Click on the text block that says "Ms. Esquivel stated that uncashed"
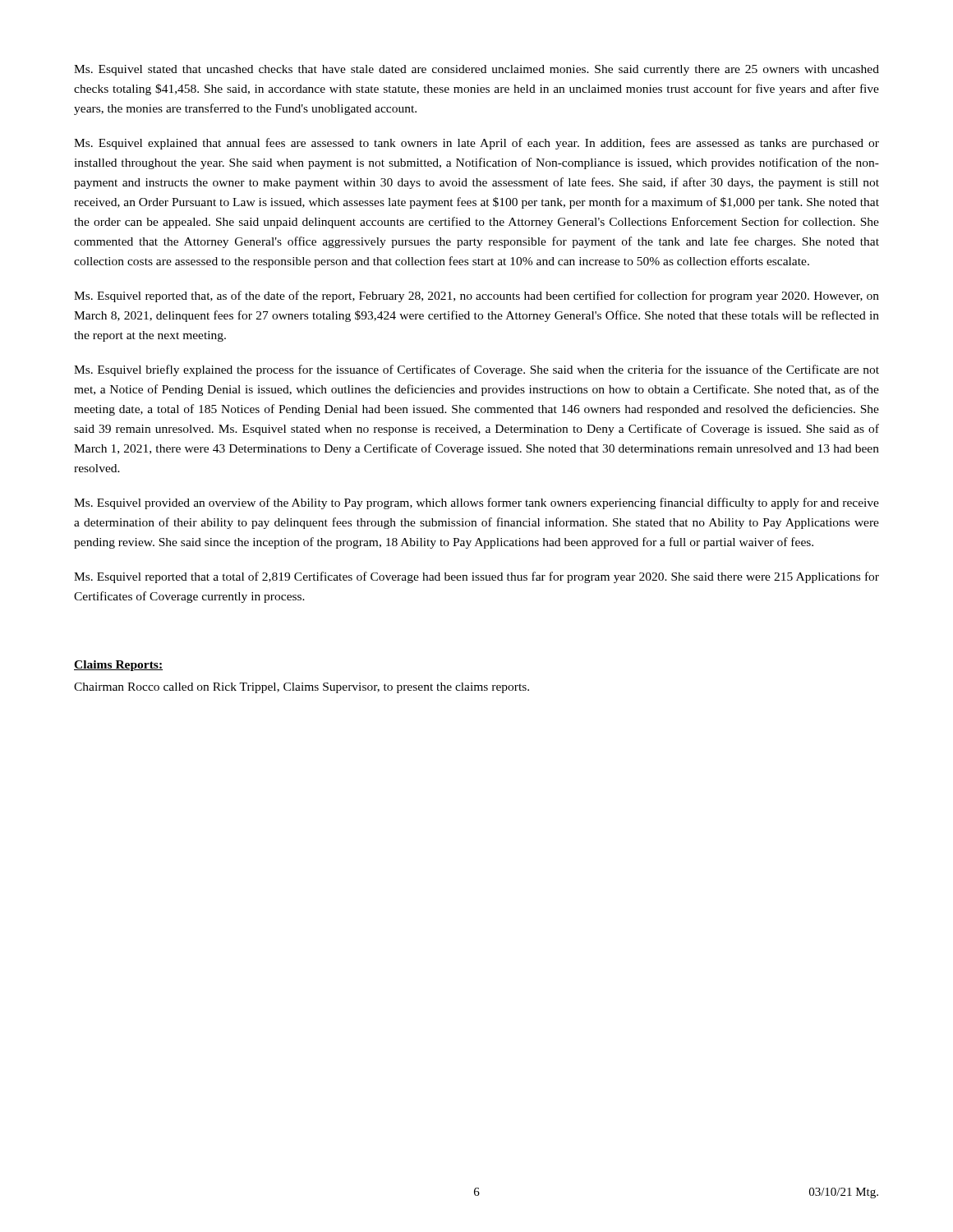Viewport: 953px width, 1232px height. pyautogui.click(x=476, y=88)
